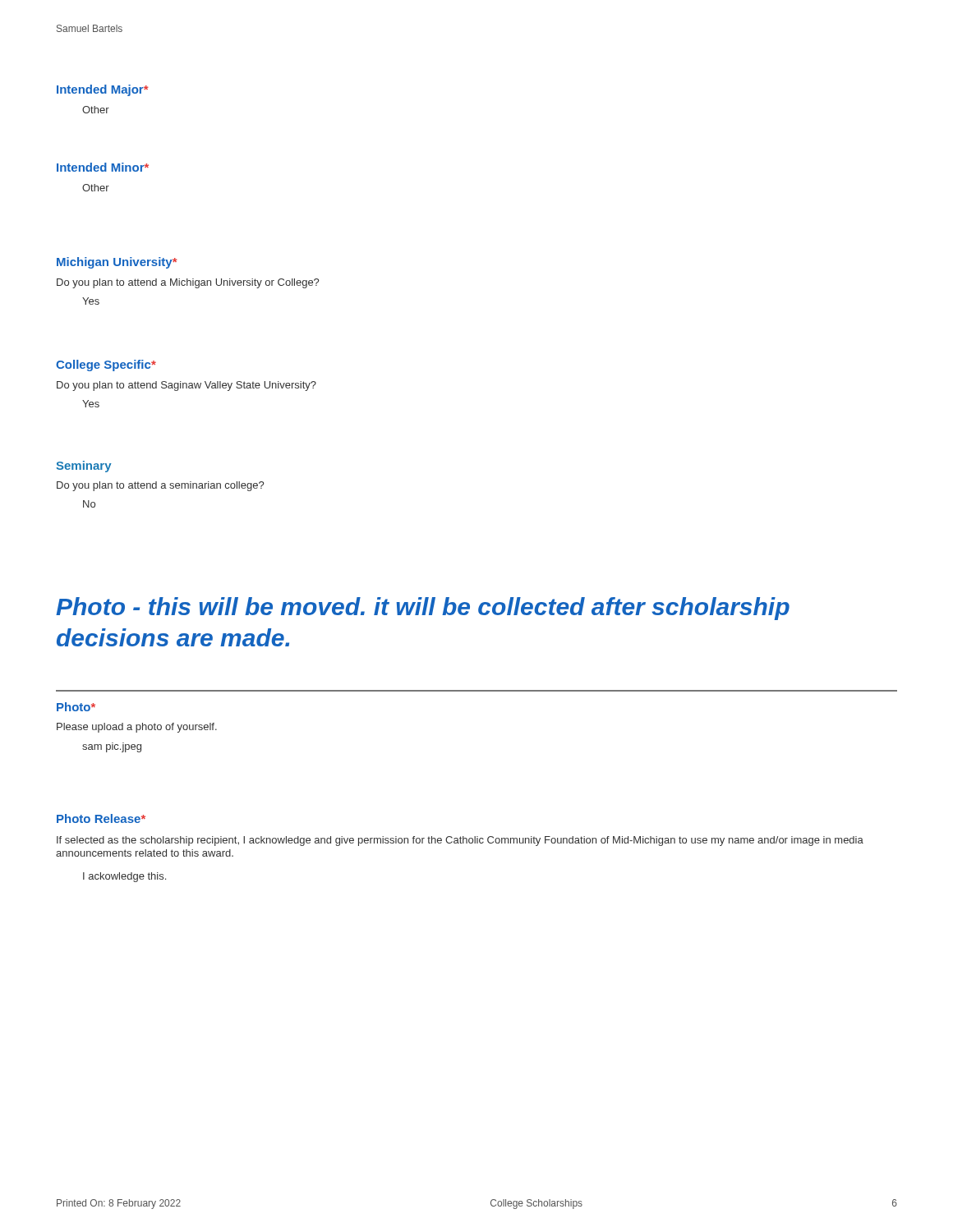Navigate to the passage starting "If selected as the scholarship"
This screenshot has width=953, height=1232.
click(460, 846)
